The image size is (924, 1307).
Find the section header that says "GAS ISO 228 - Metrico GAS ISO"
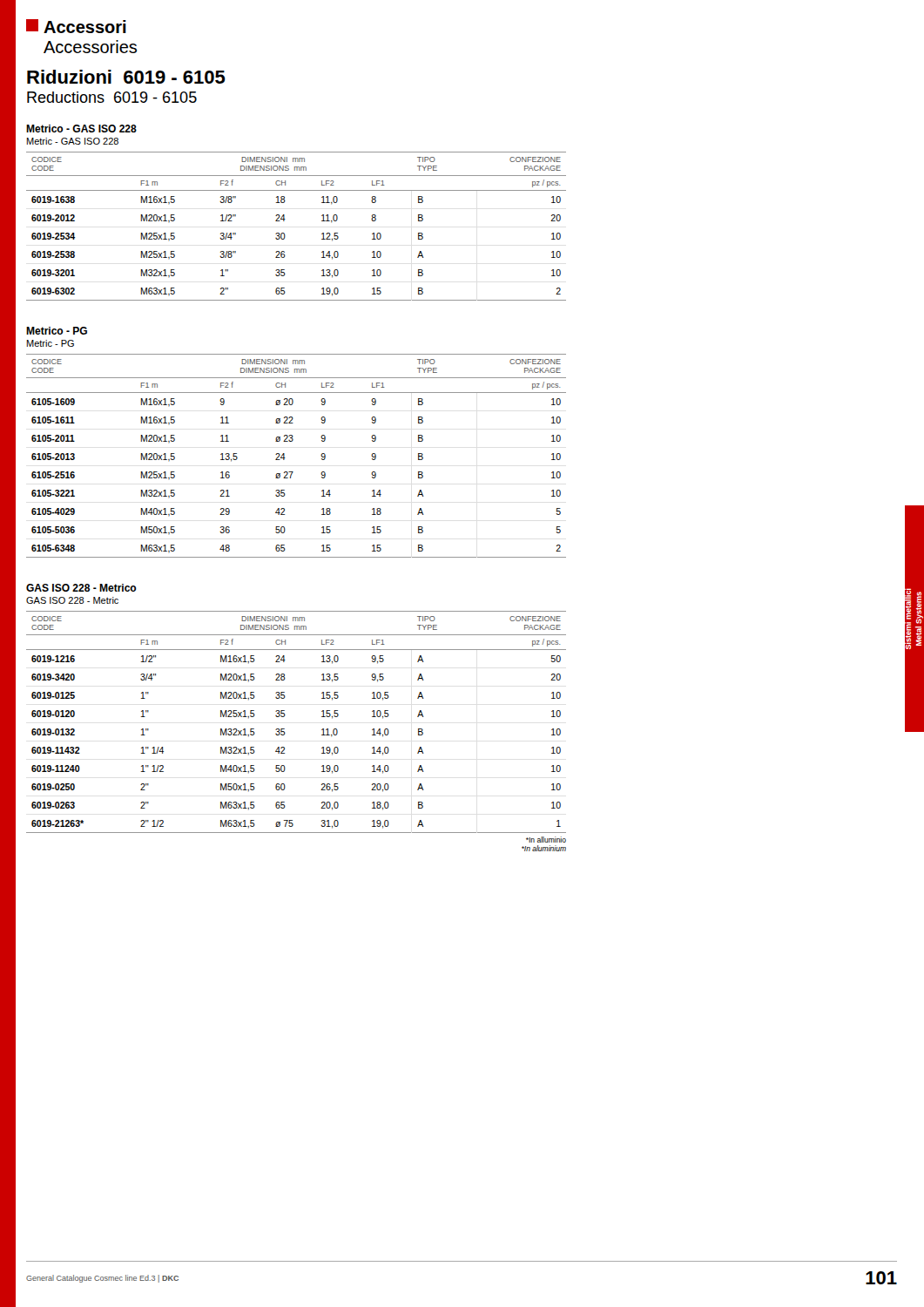[81, 588]
